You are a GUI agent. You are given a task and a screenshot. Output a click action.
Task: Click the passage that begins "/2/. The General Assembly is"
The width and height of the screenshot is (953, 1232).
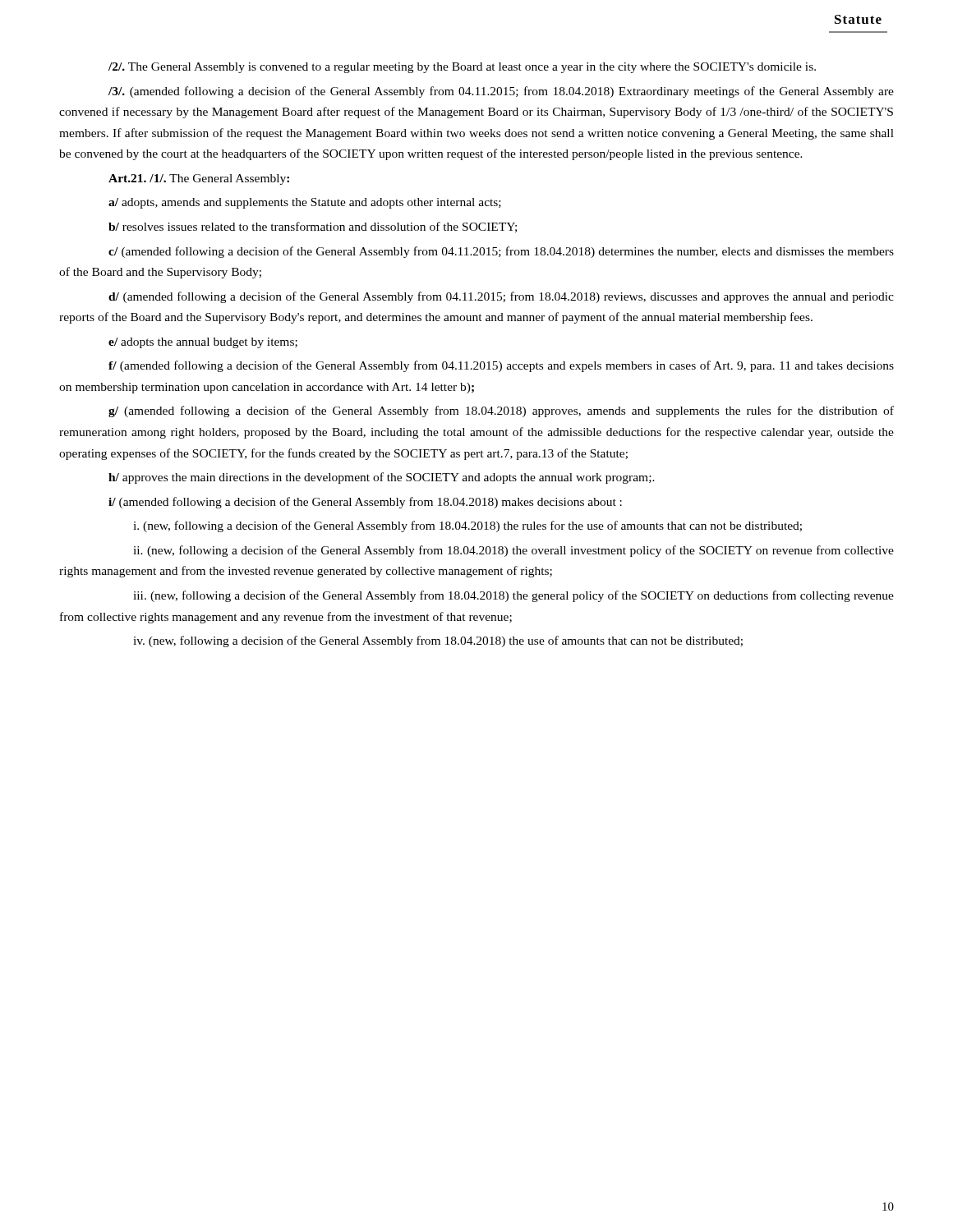click(463, 66)
